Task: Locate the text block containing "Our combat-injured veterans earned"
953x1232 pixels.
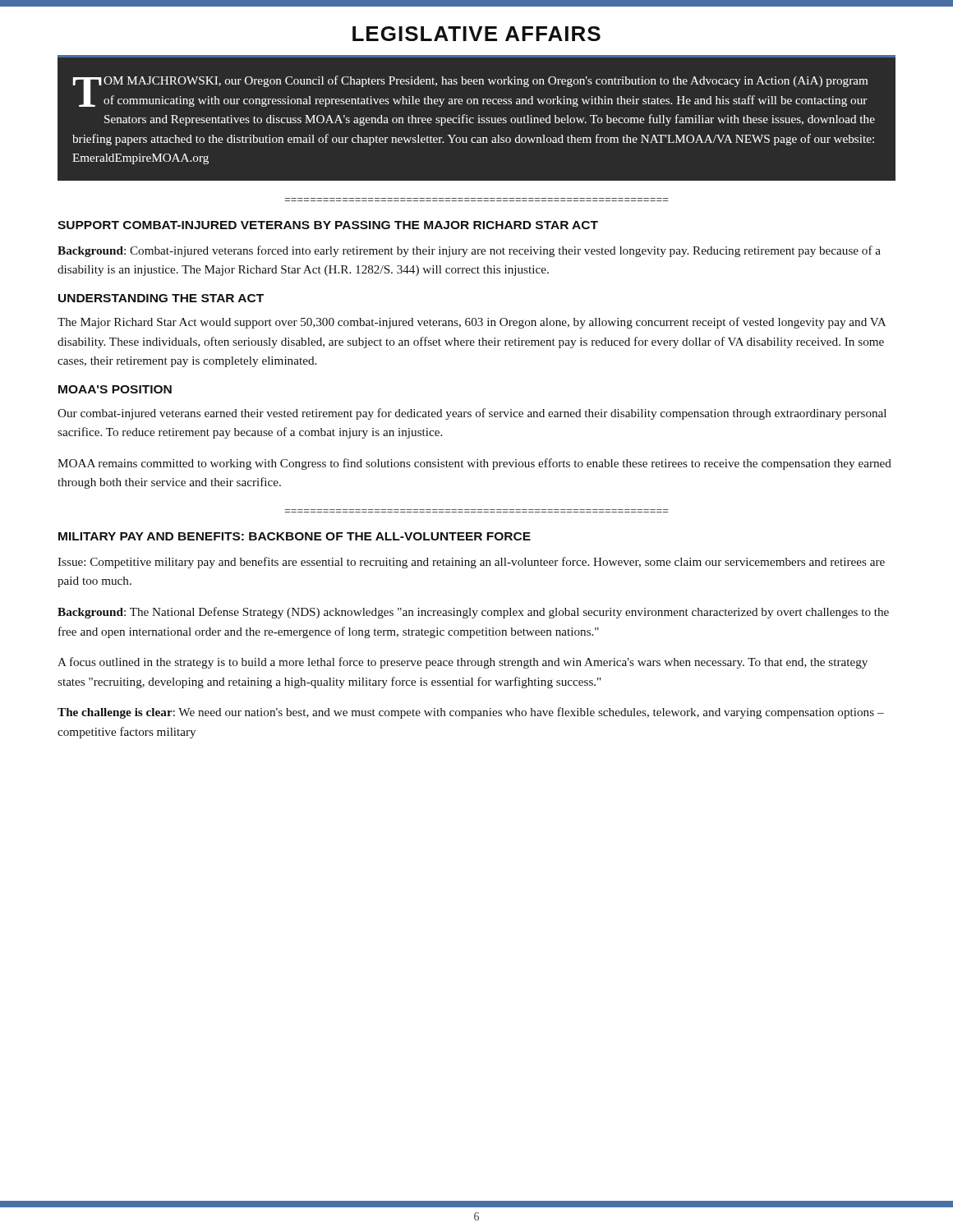Action: coord(472,422)
